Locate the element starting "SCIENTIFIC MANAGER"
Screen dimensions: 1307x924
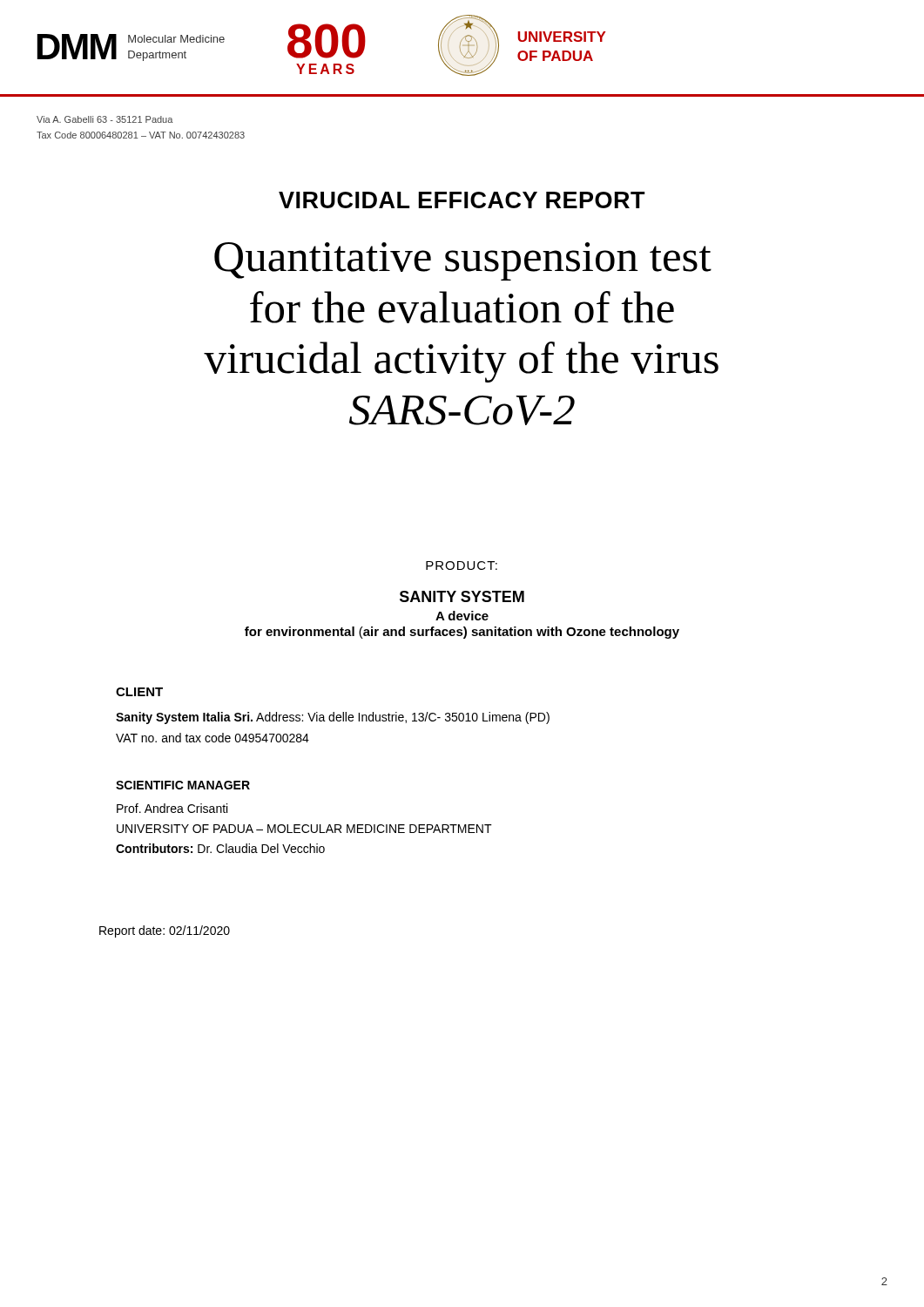point(183,785)
